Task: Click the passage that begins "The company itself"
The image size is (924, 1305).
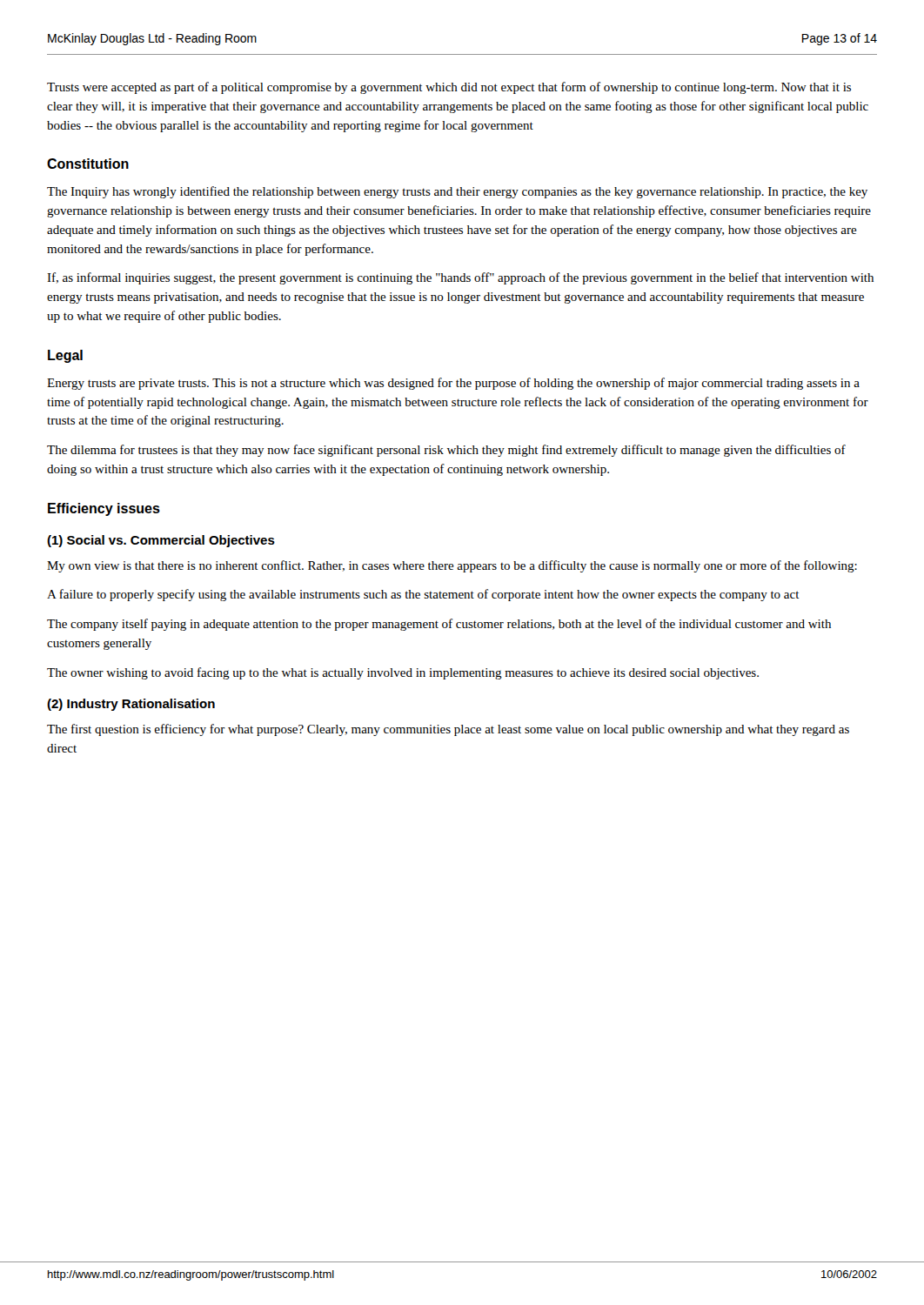Action: tap(439, 633)
